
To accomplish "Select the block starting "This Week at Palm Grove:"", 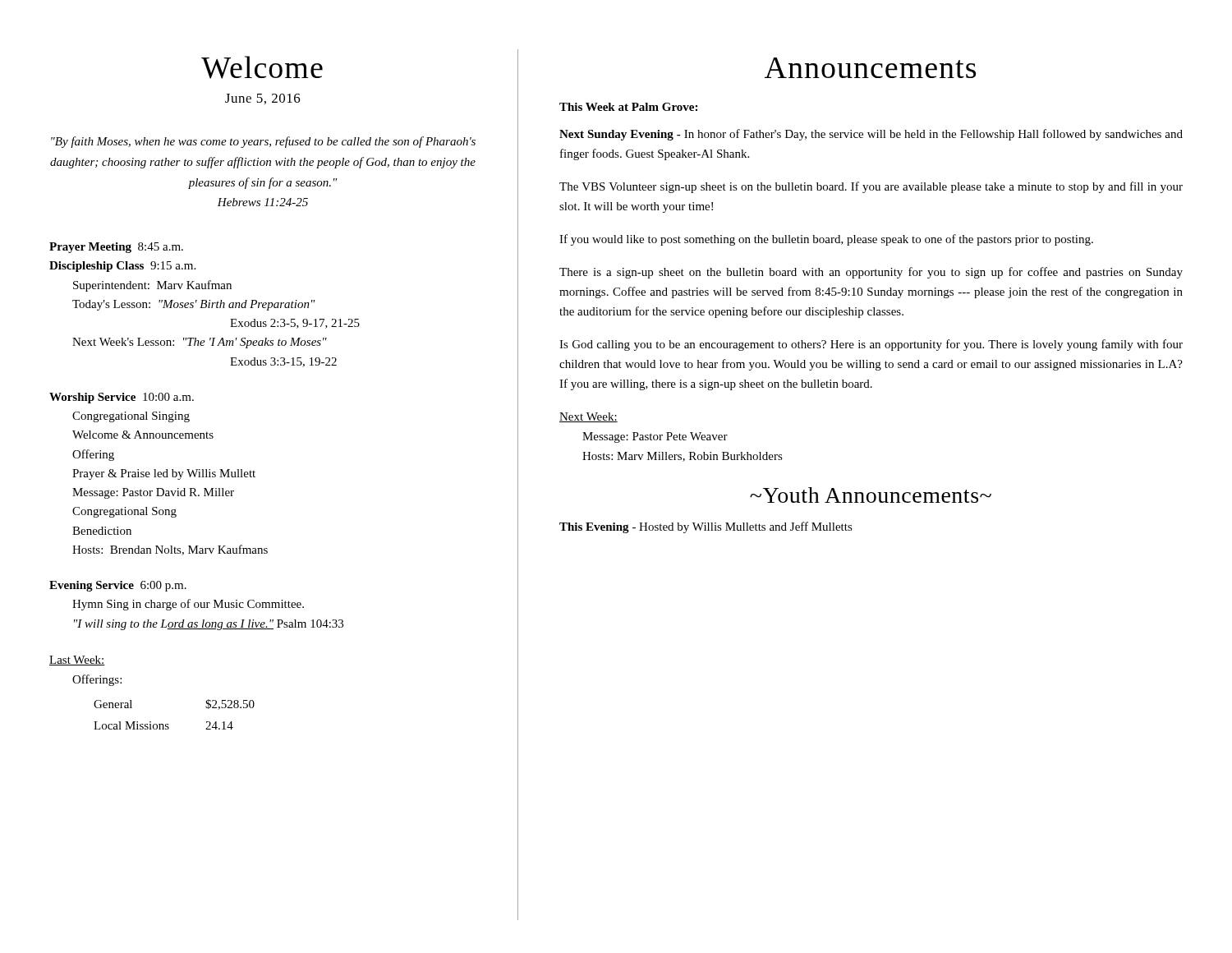I will 629,107.
